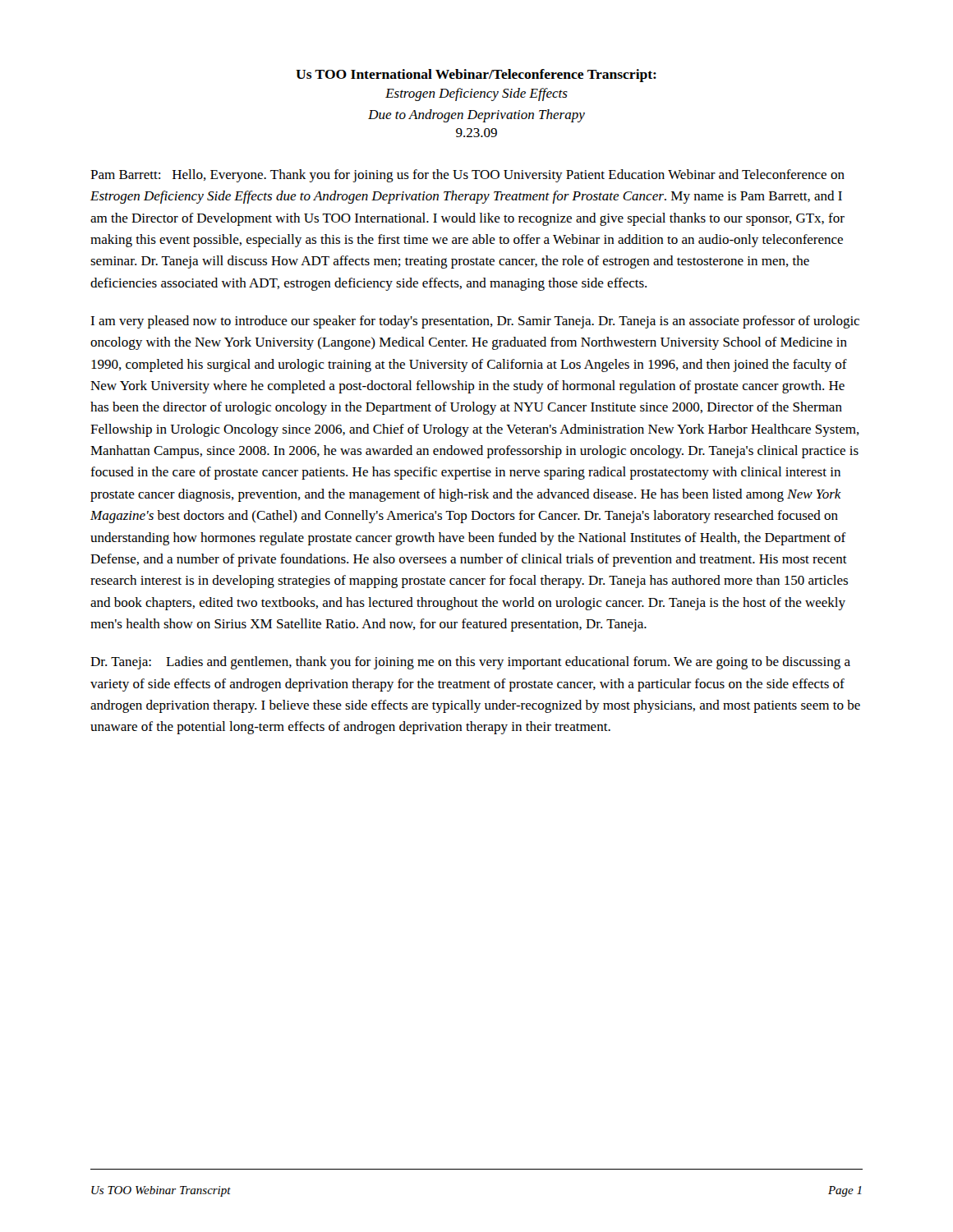Navigate to the block starting "Us TOO International Webinar/Teleconference Transcript: Estrogen Deficiency Side"
The image size is (953, 1232).
pyautogui.click(x=476, y=103)
